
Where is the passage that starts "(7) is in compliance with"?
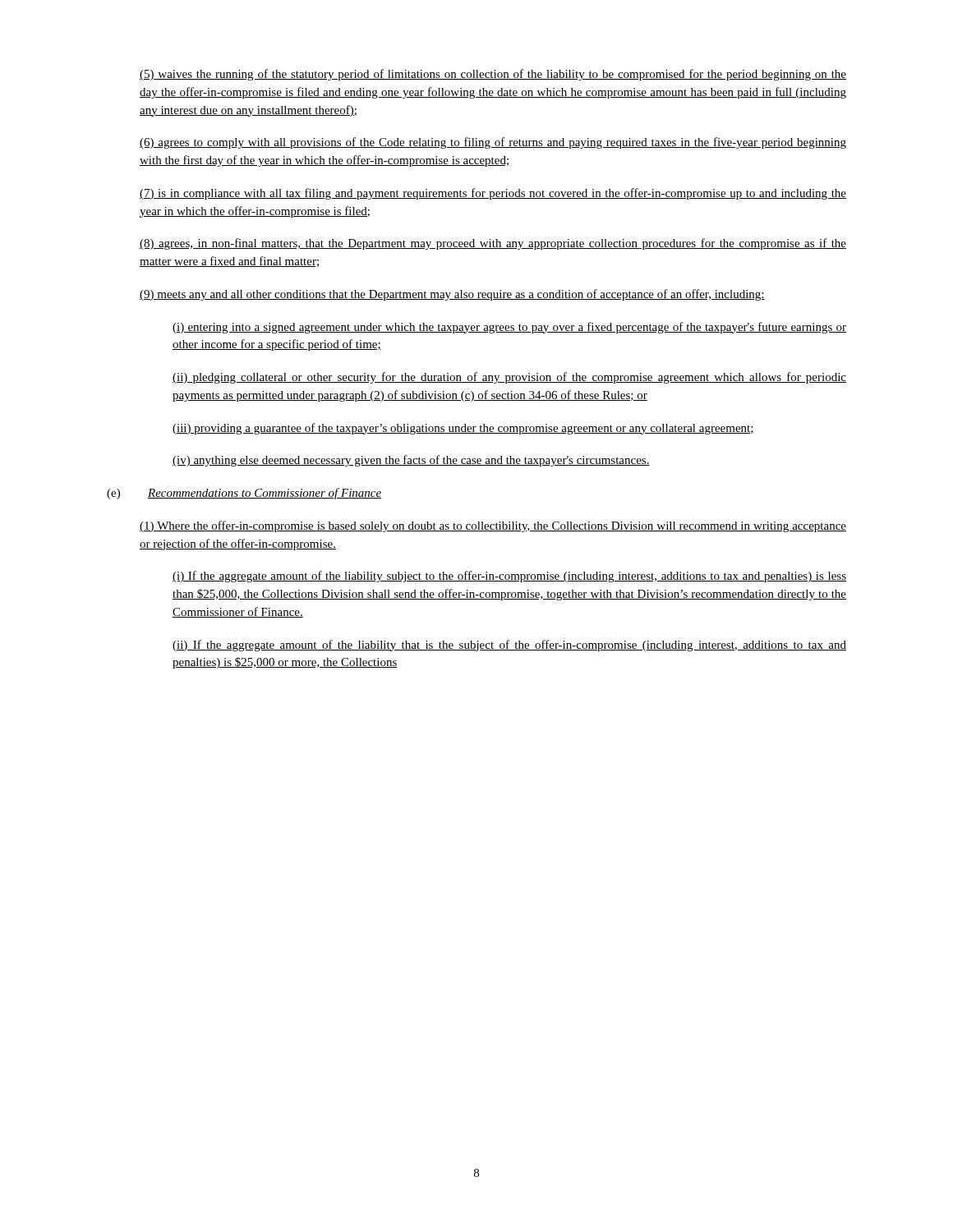[x=493, y=202]
